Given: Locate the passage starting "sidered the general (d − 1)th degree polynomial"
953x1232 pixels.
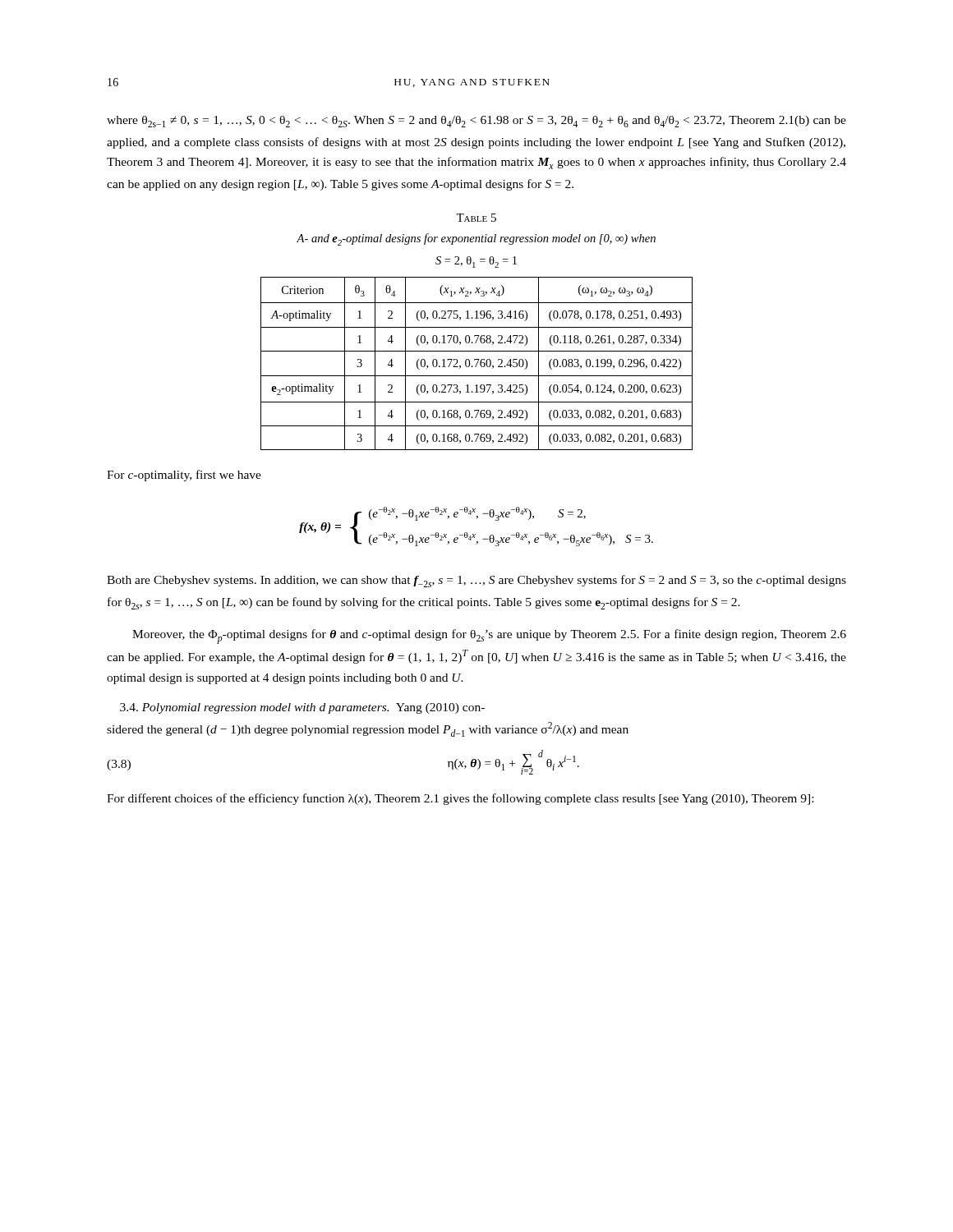Looking at the screenshot, I should coord(476,730).
